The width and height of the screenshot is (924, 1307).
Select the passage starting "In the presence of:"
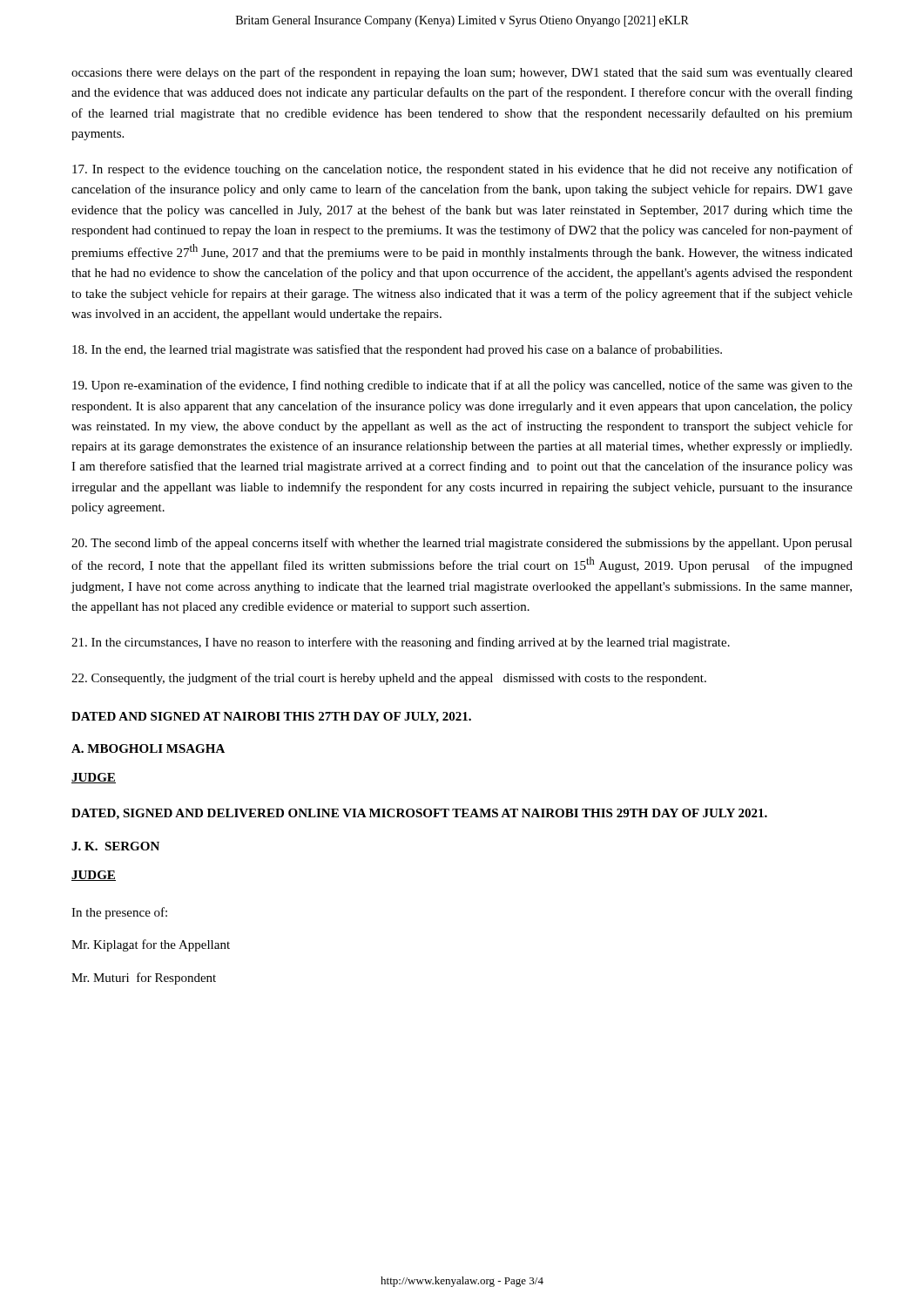120,912
